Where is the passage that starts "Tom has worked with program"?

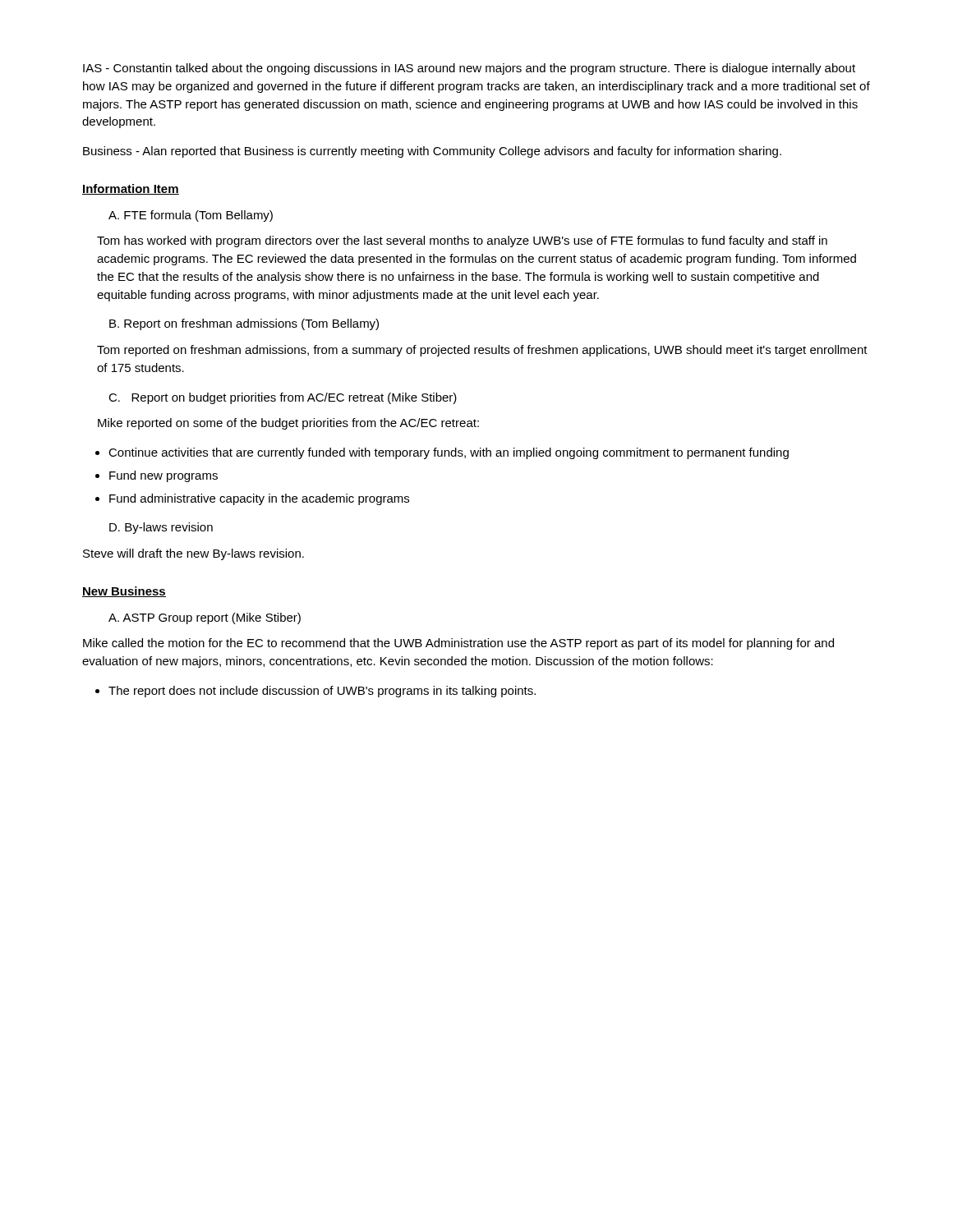[477, 267]
